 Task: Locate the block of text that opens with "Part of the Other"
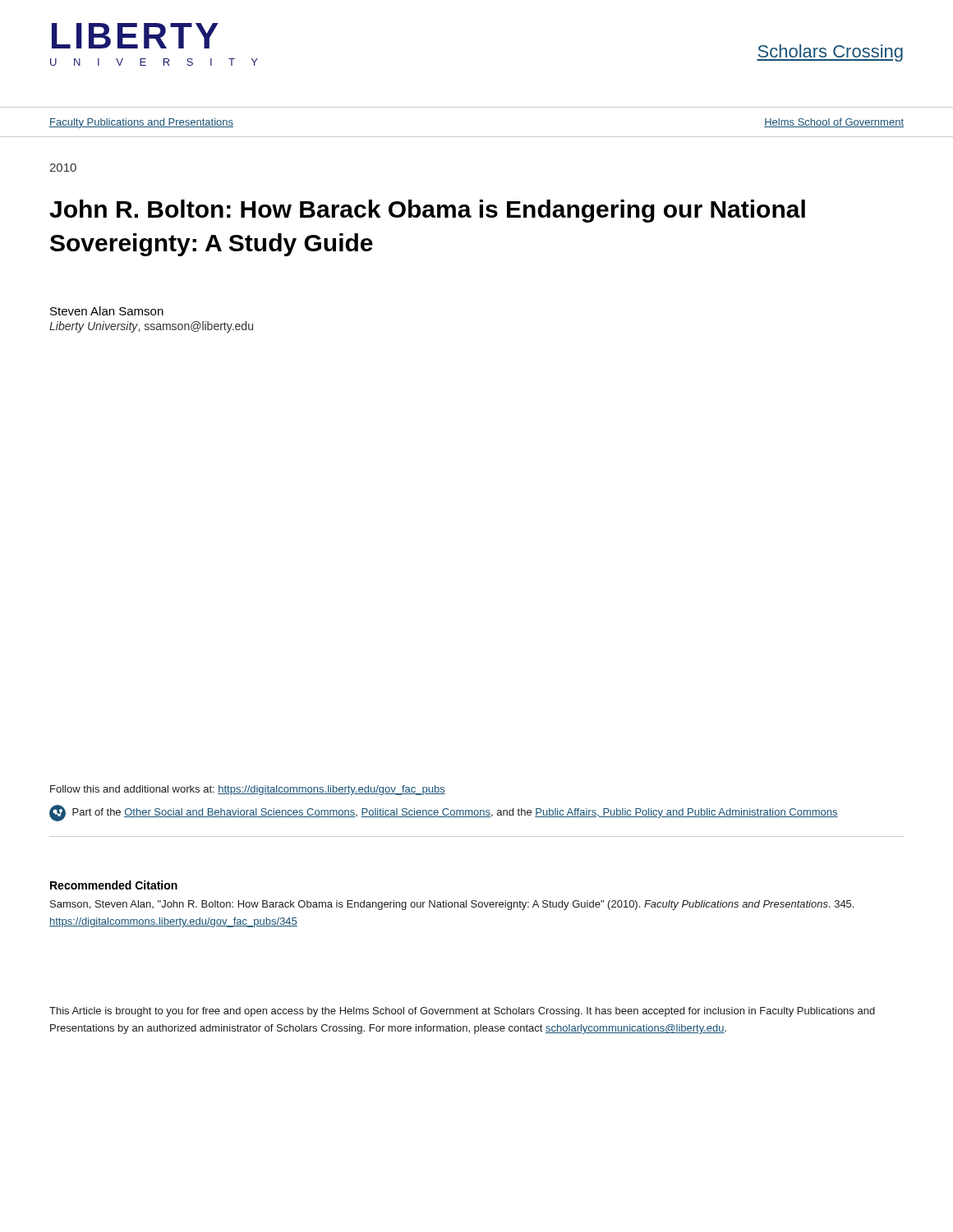[443, 813]
